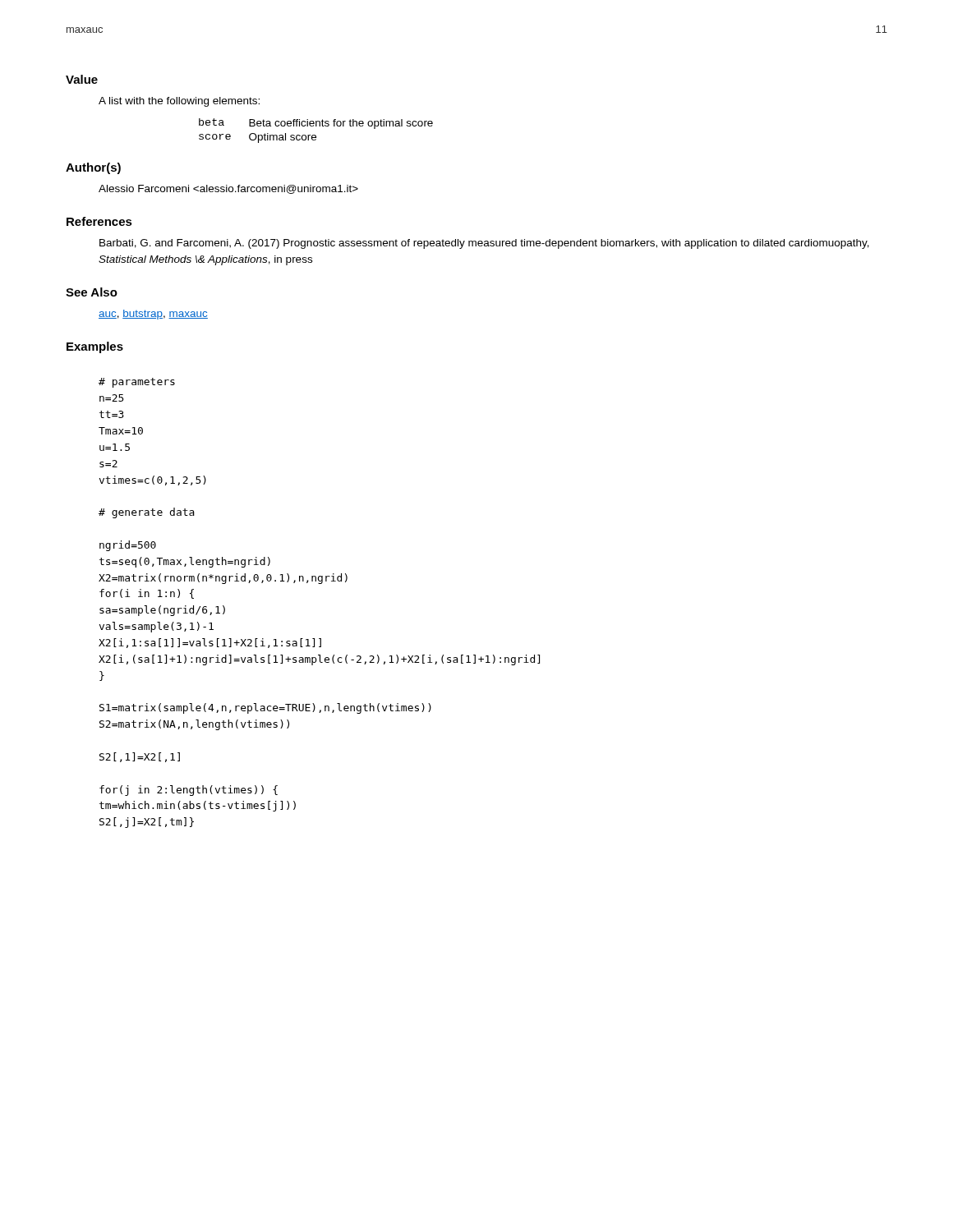The image size is (953, 1232).
Task: Navigate to the block starting "See Also"
Action: (92, 292)
